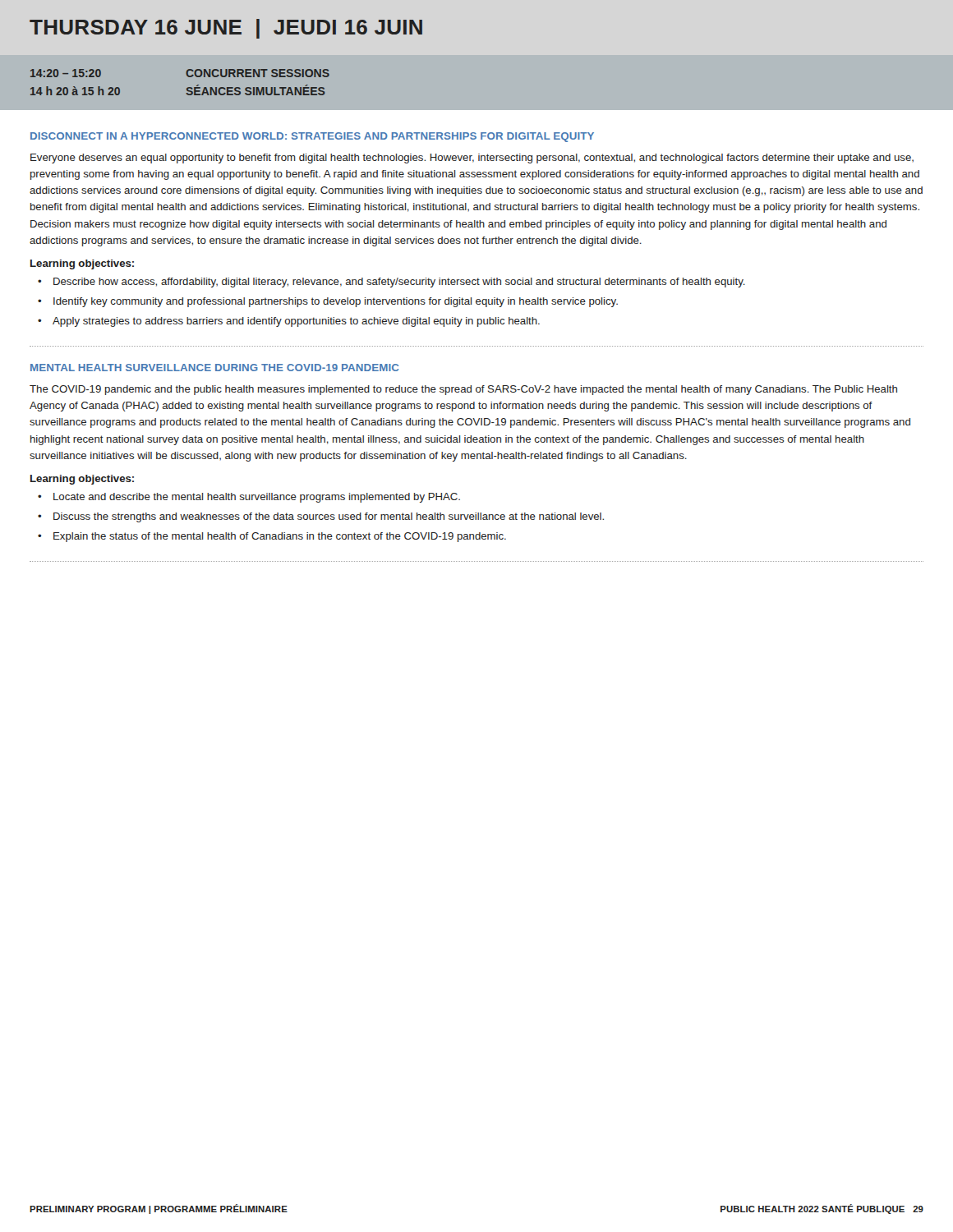Find the section header with the text "MENTAL HEALTH SURVEILLANCE DURING THE COVID-19"

pyautogui.click(x=214, y=368)
